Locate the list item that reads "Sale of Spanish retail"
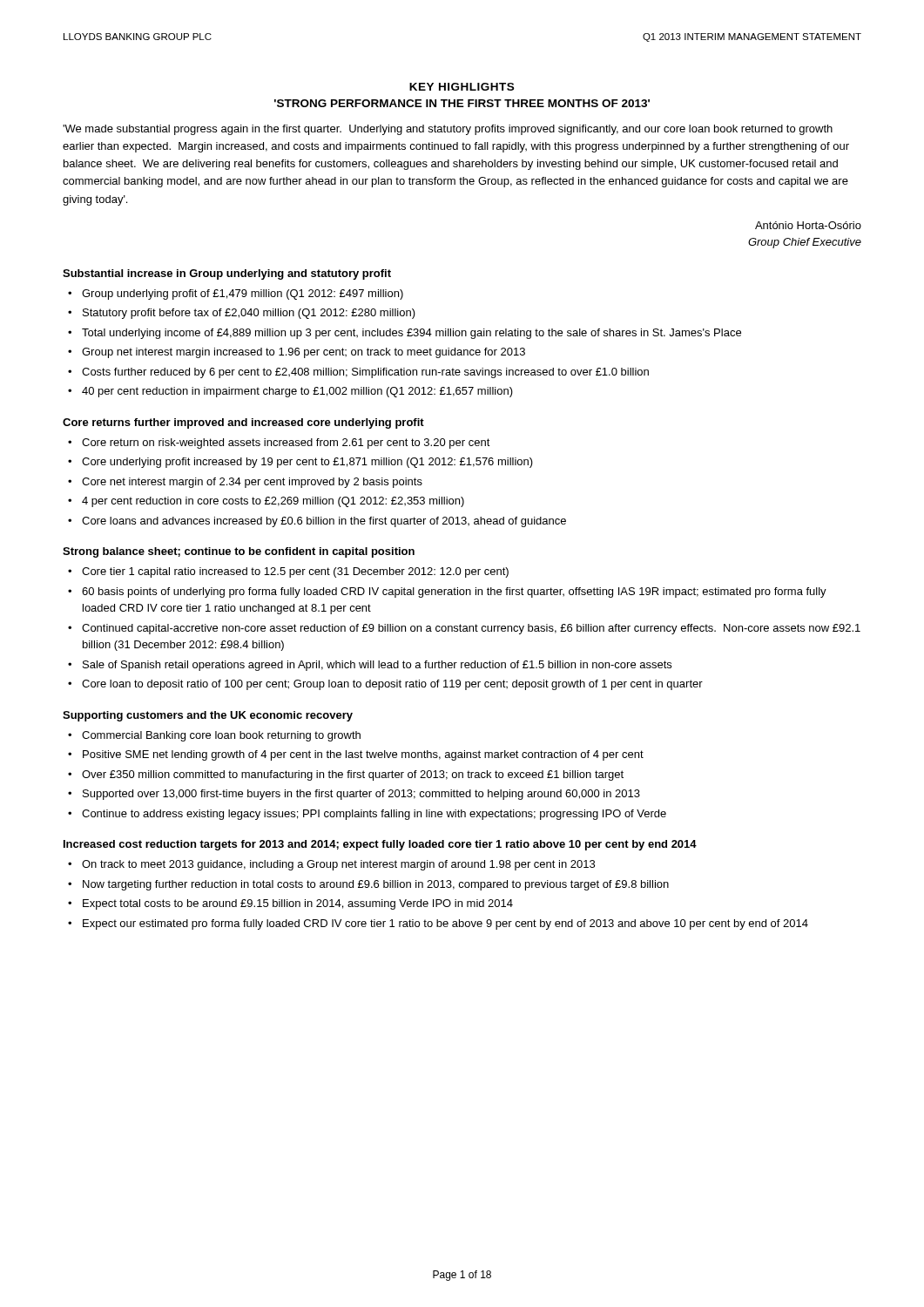This screenshot has height=1307, width=924. 377,664
